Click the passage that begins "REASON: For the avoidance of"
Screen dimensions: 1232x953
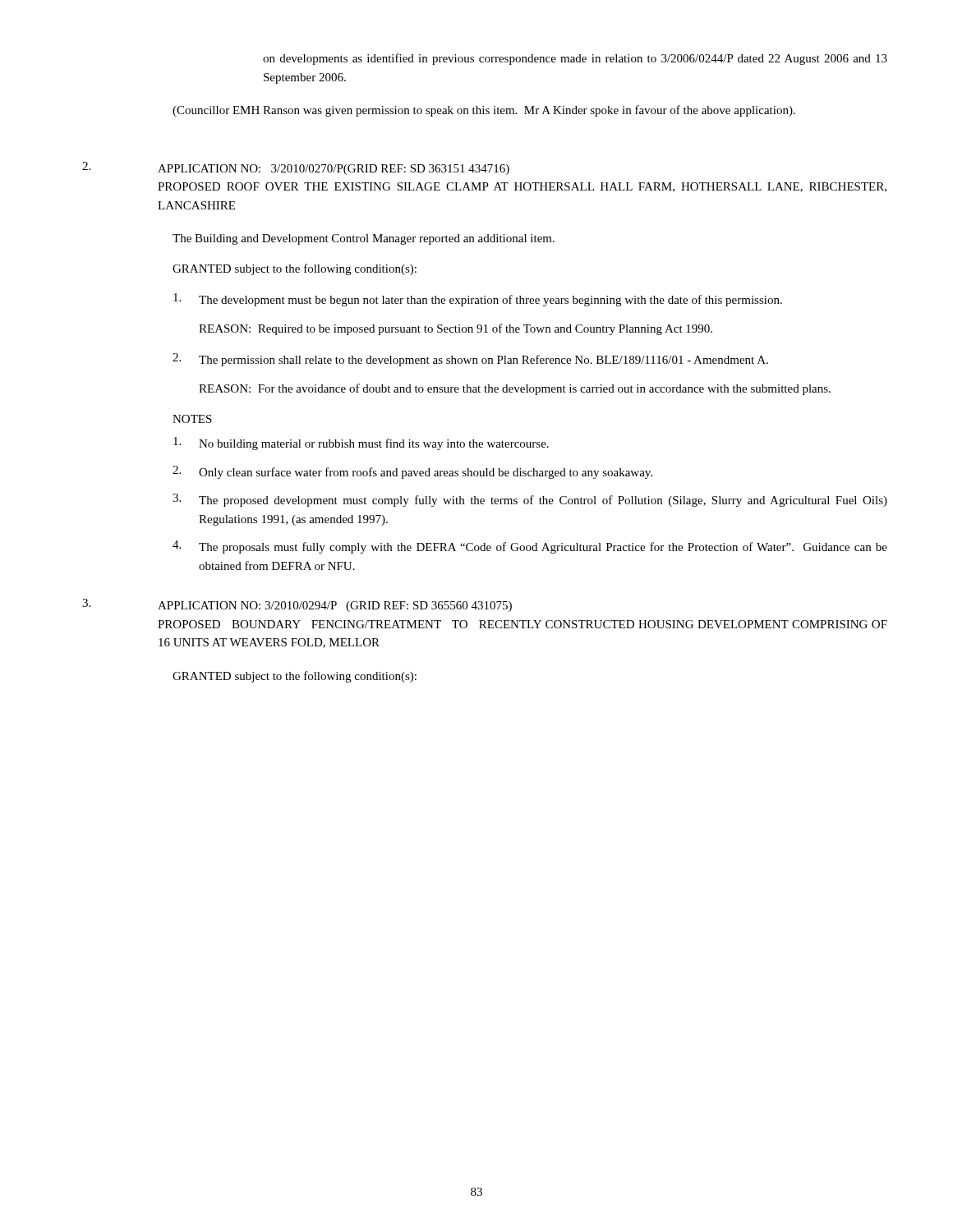point(515,388)
